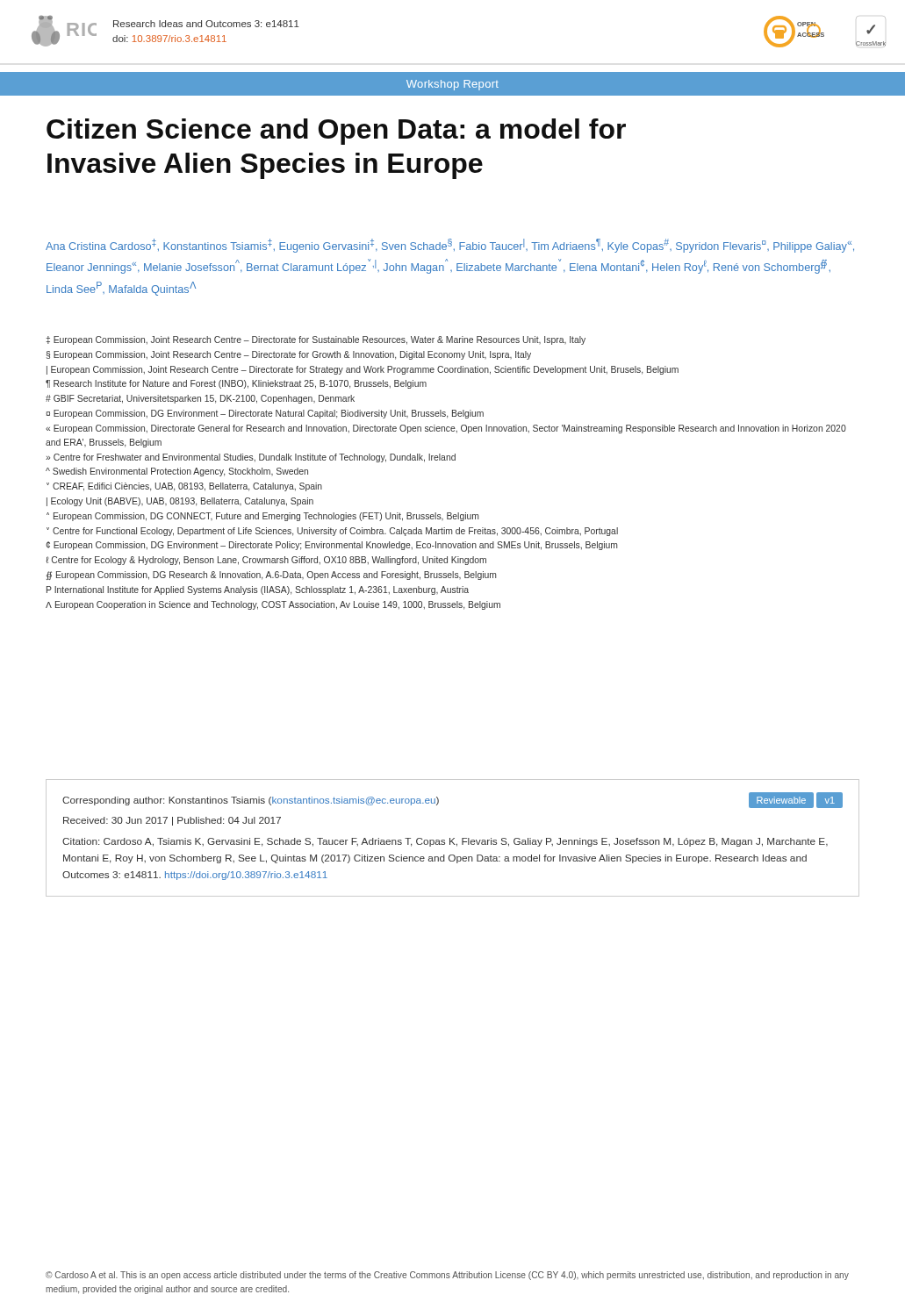Locate the text block starting "Received: 30 Jun 2017 |"

click(172, 820)
